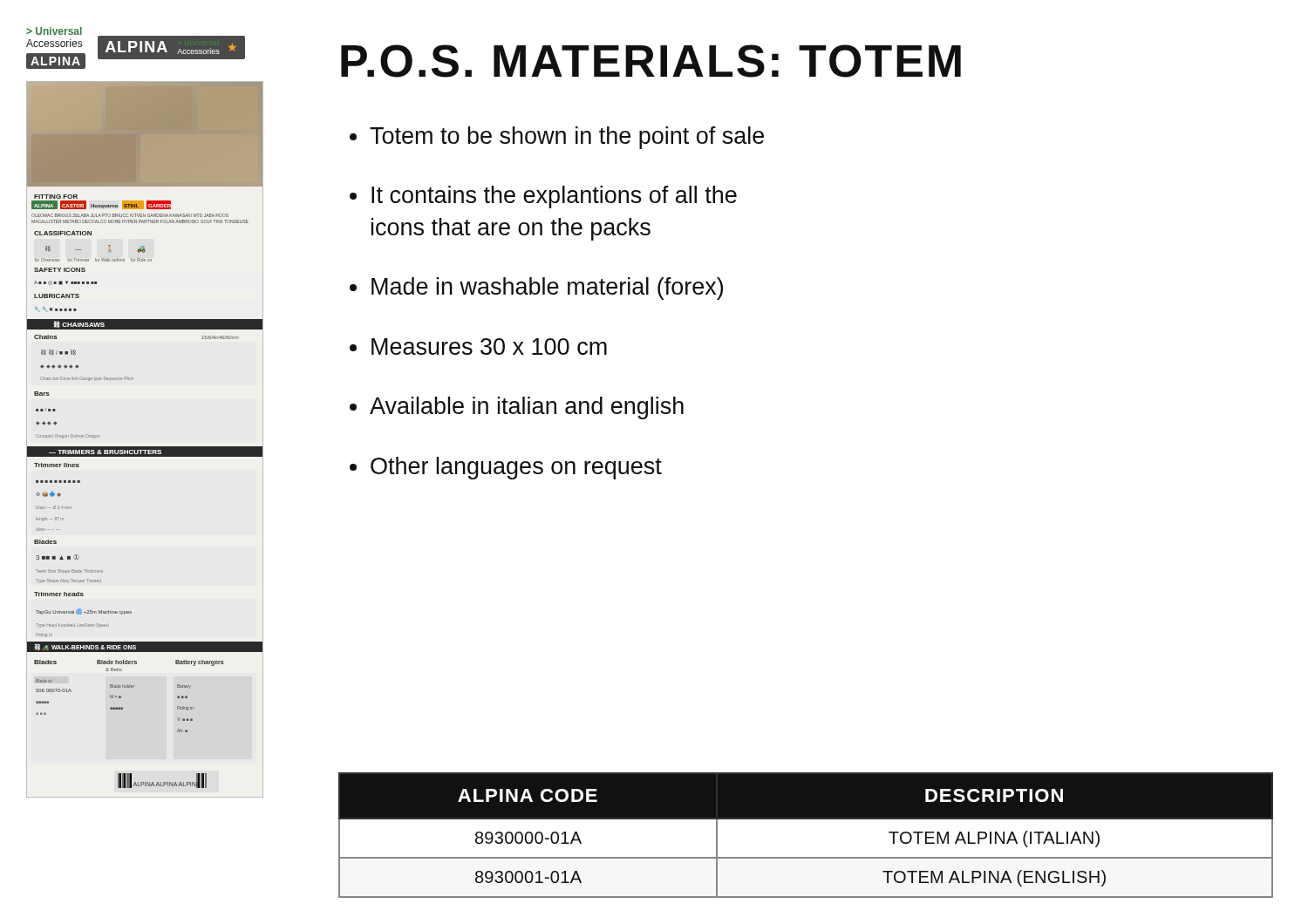
Task: Find the title containing "P.O.S. MATERIALS: TOTEM"
Action: (652, 61)
